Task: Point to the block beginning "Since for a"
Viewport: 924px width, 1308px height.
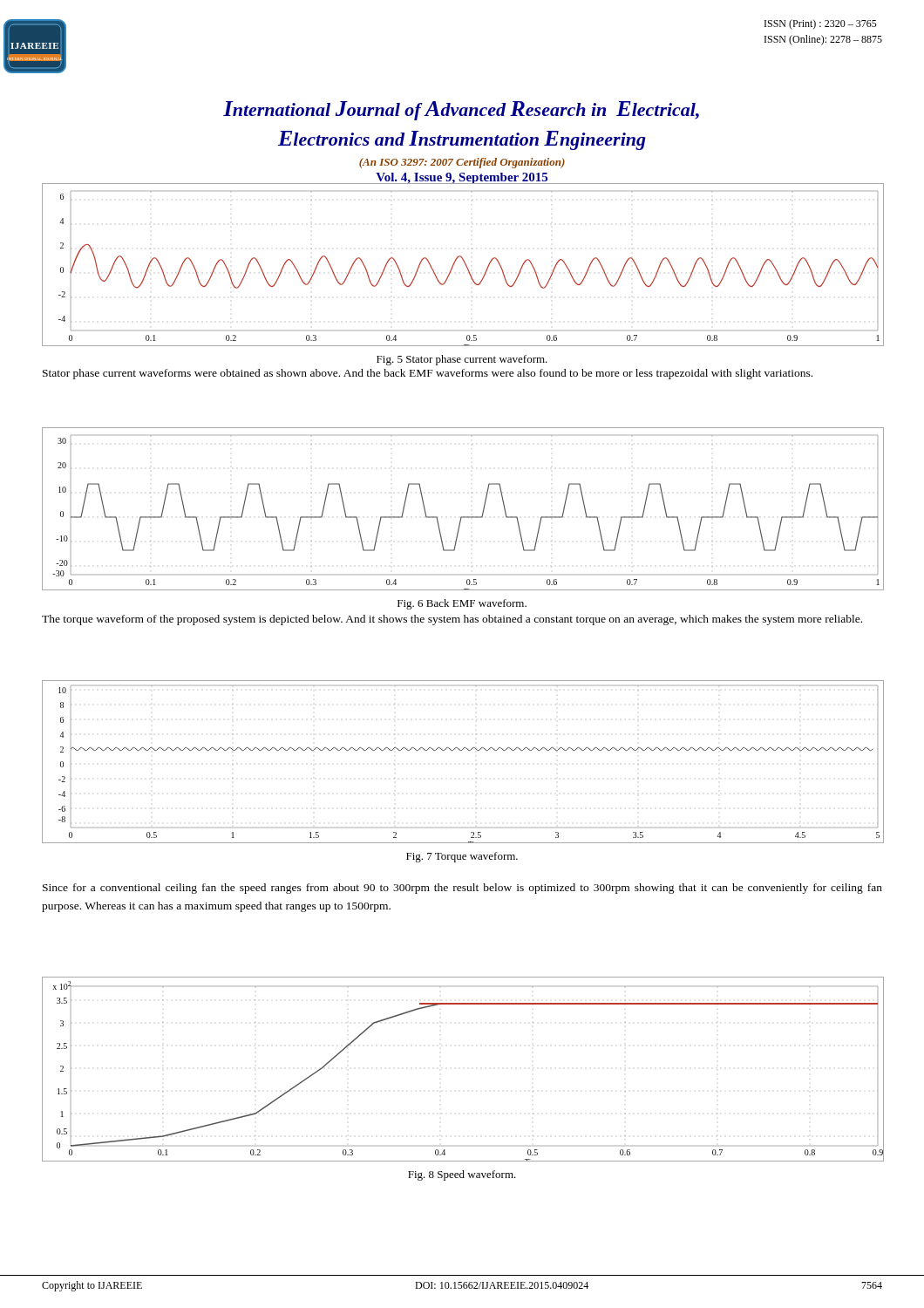Action: click(462, 896)
